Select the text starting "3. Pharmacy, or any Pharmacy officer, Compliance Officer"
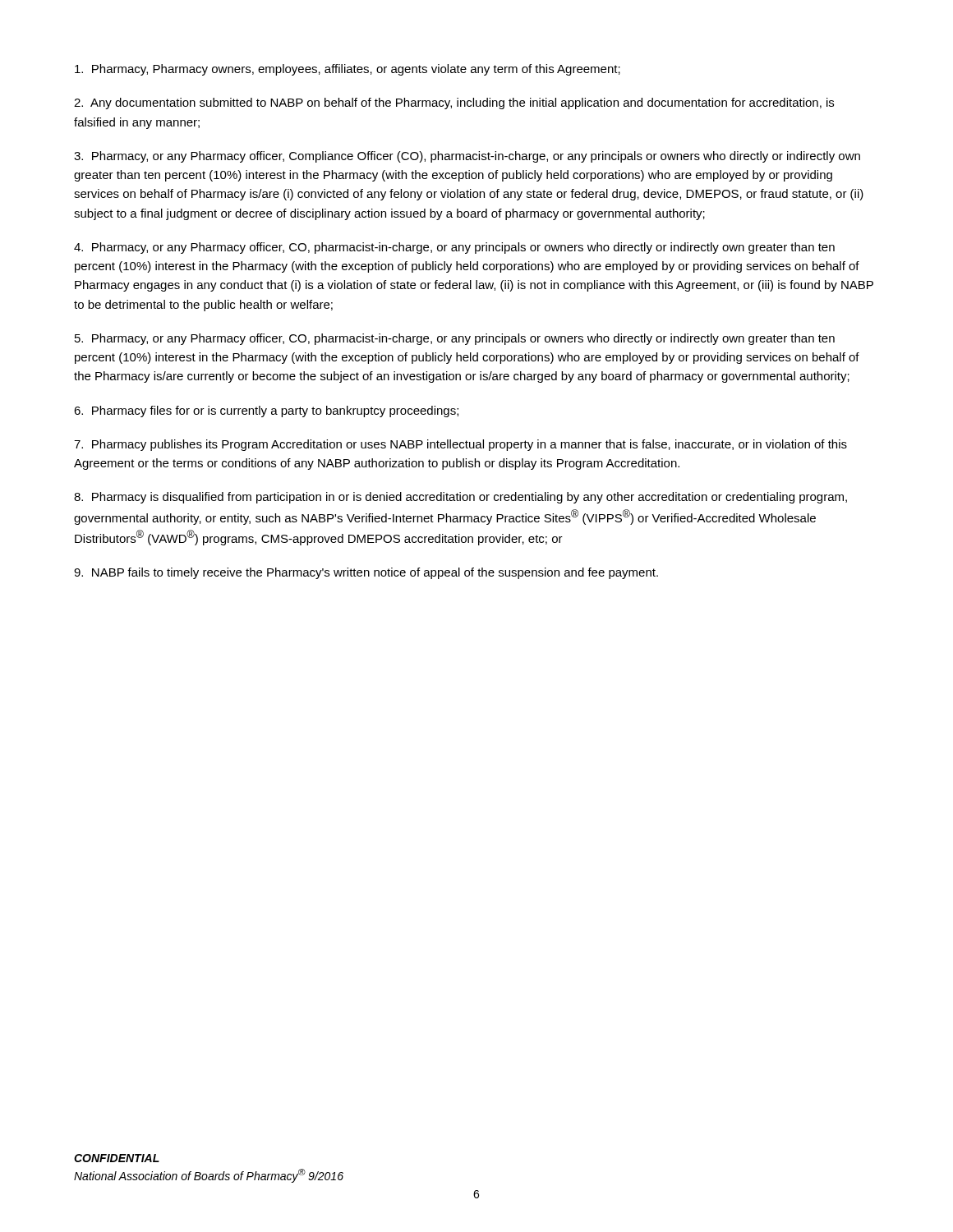Image resolution: width=953 pixels, height=1232 pixels. tap(469, 184)
